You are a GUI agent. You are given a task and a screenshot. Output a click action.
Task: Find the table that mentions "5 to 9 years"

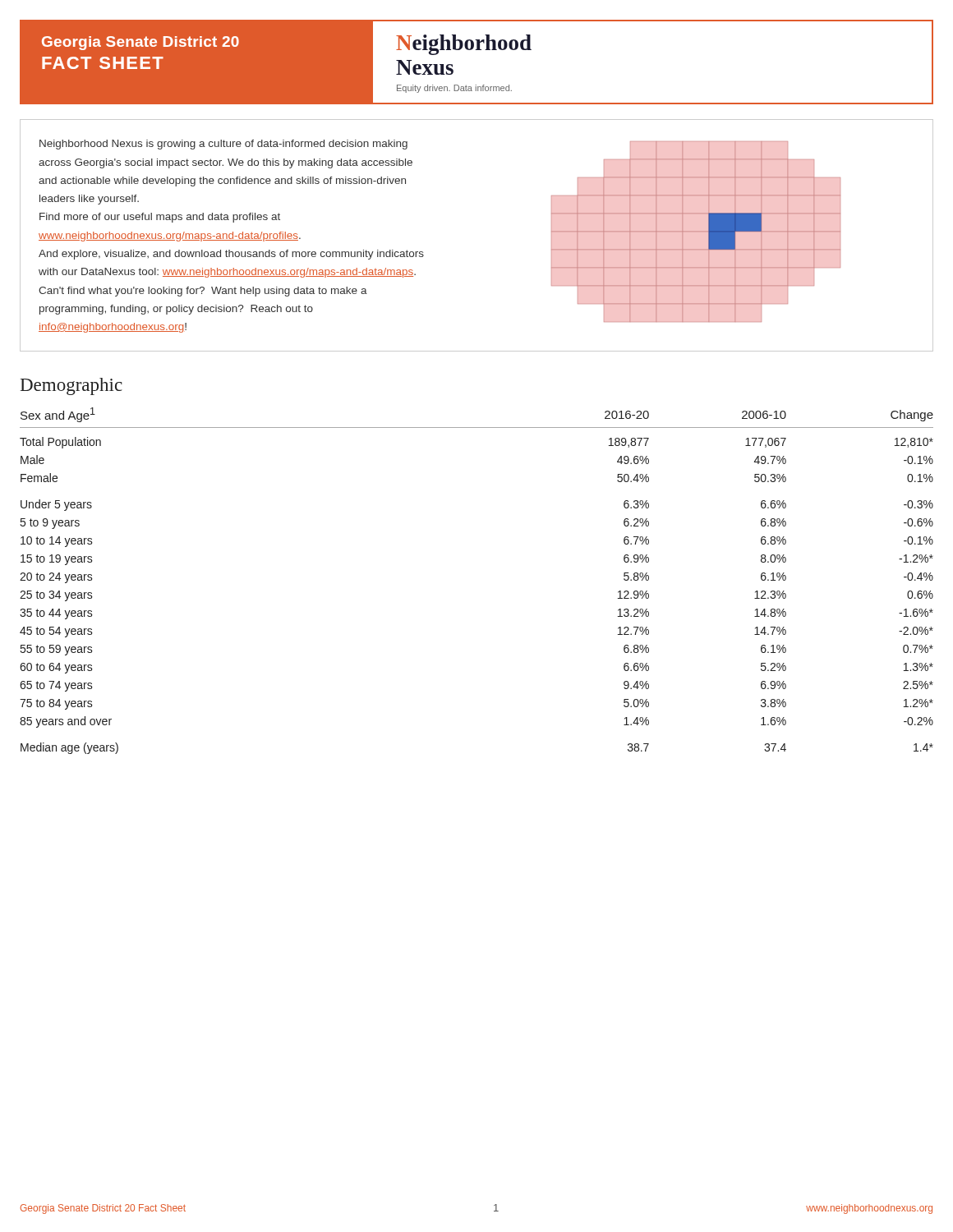[476, 578]
